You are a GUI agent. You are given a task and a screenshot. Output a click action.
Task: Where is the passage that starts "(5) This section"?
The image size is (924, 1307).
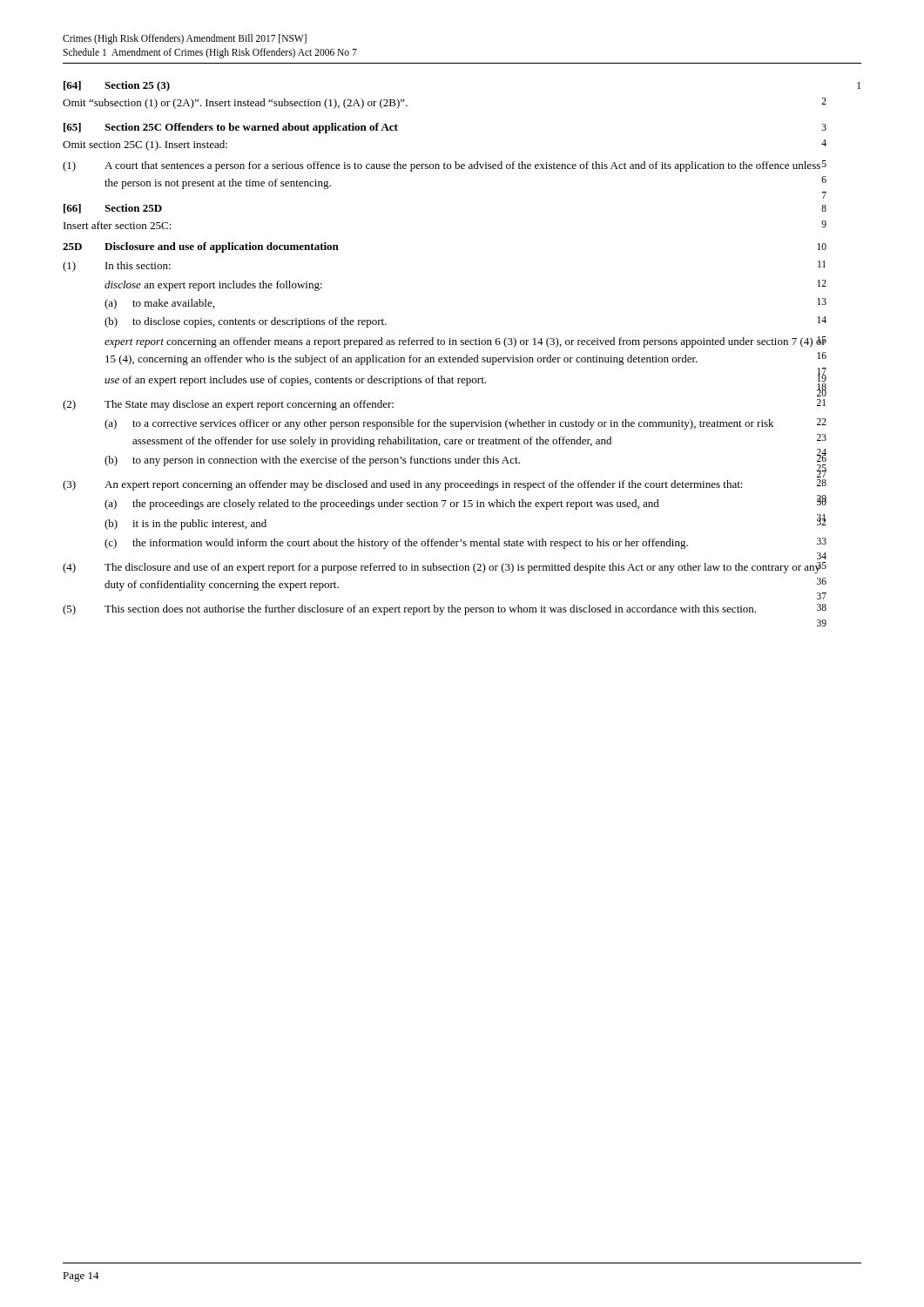(445, 609)
